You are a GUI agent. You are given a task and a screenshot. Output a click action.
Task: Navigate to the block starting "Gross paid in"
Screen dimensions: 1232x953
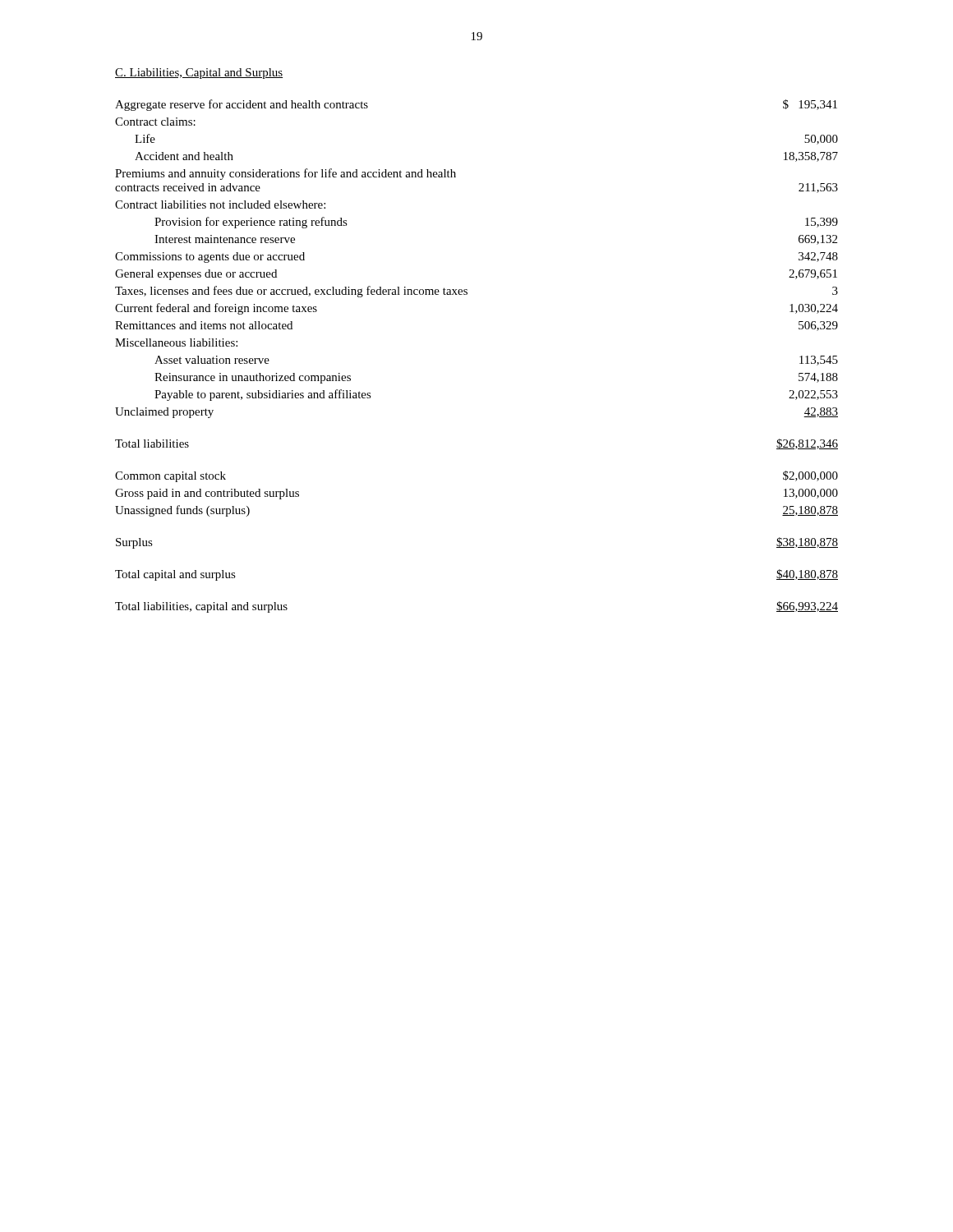[215, 494]
